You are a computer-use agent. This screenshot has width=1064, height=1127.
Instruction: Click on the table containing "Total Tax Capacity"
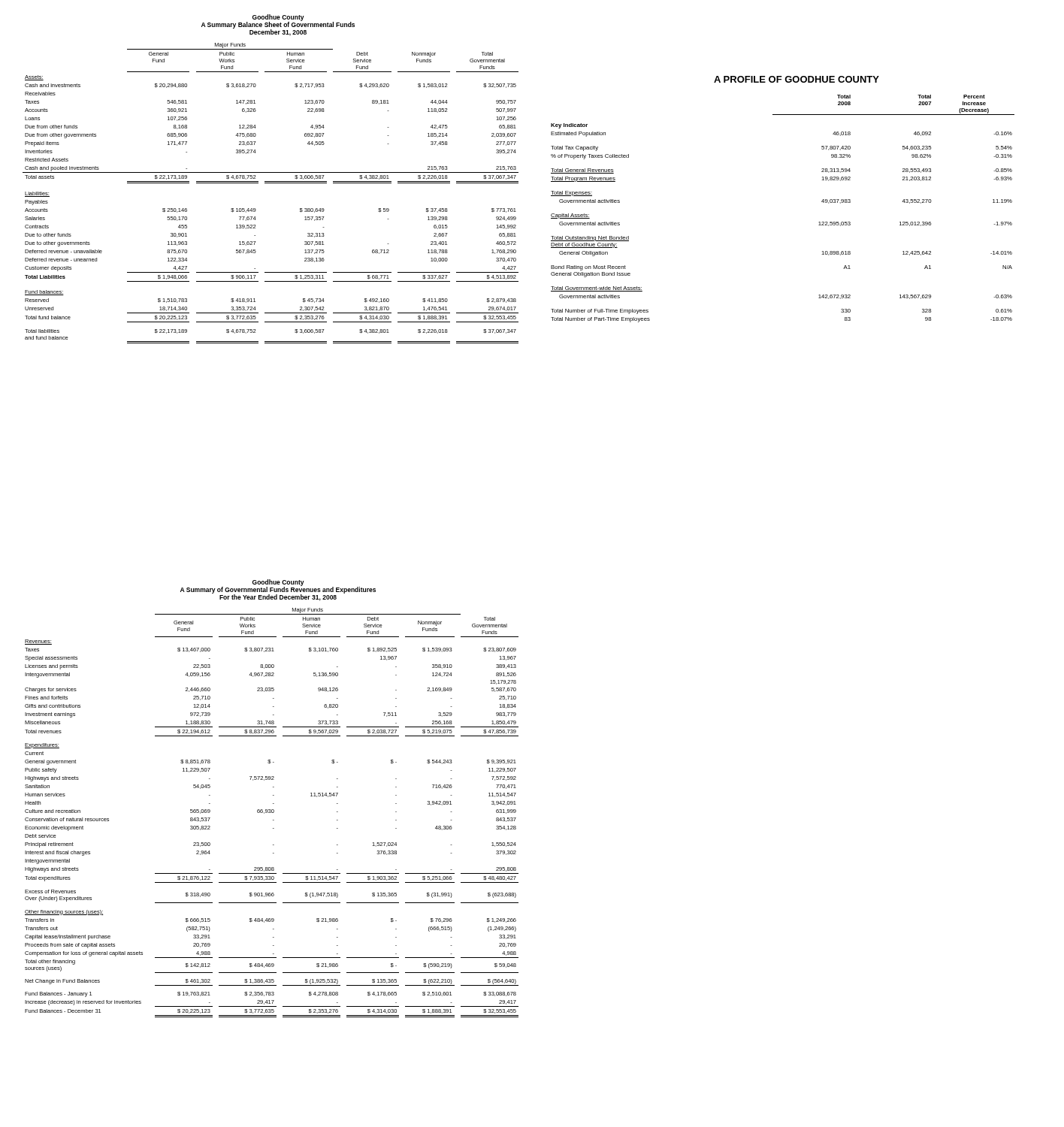(x=796, y=208)
